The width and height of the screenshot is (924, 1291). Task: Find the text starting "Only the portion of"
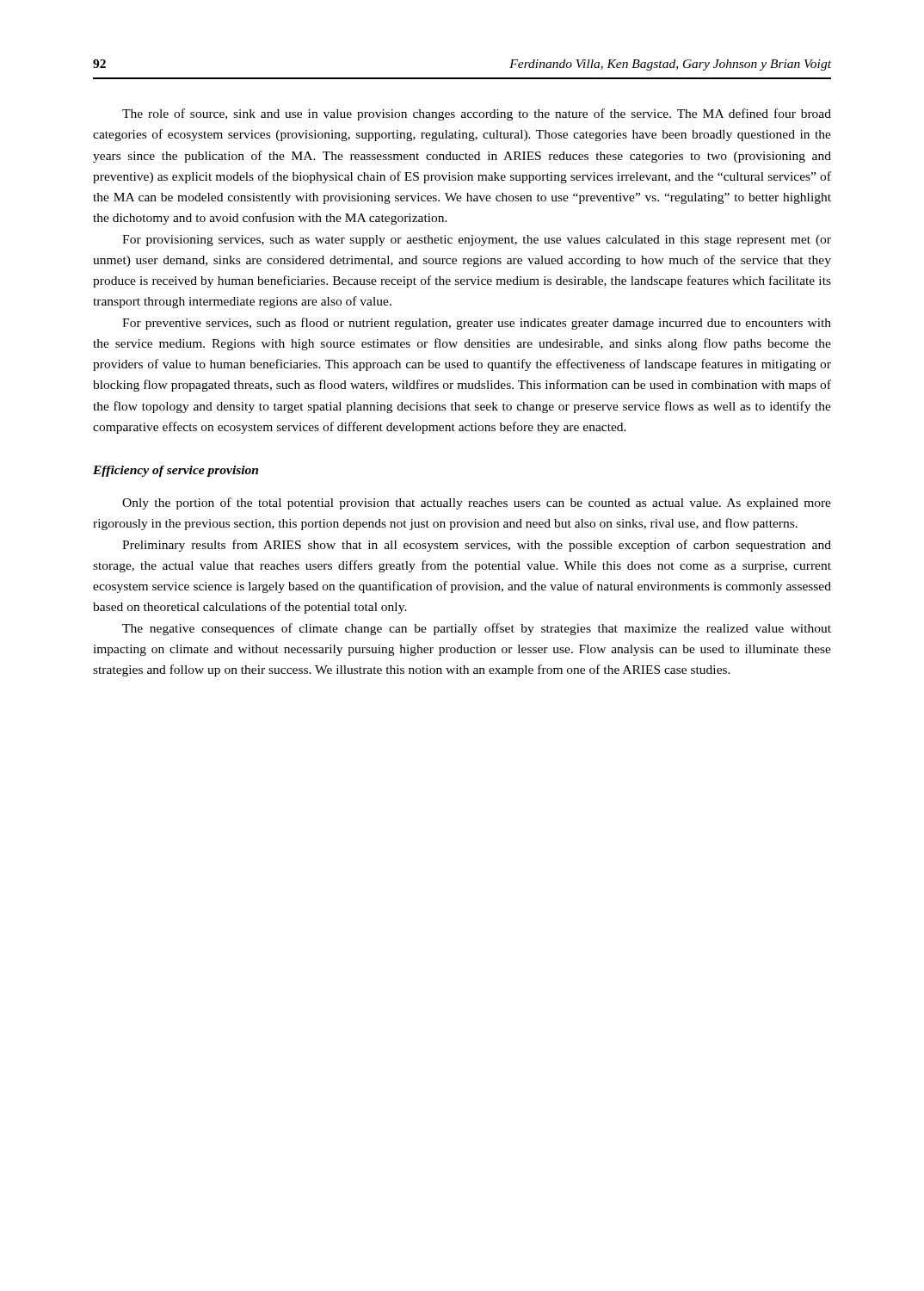(x=462, y=513)
